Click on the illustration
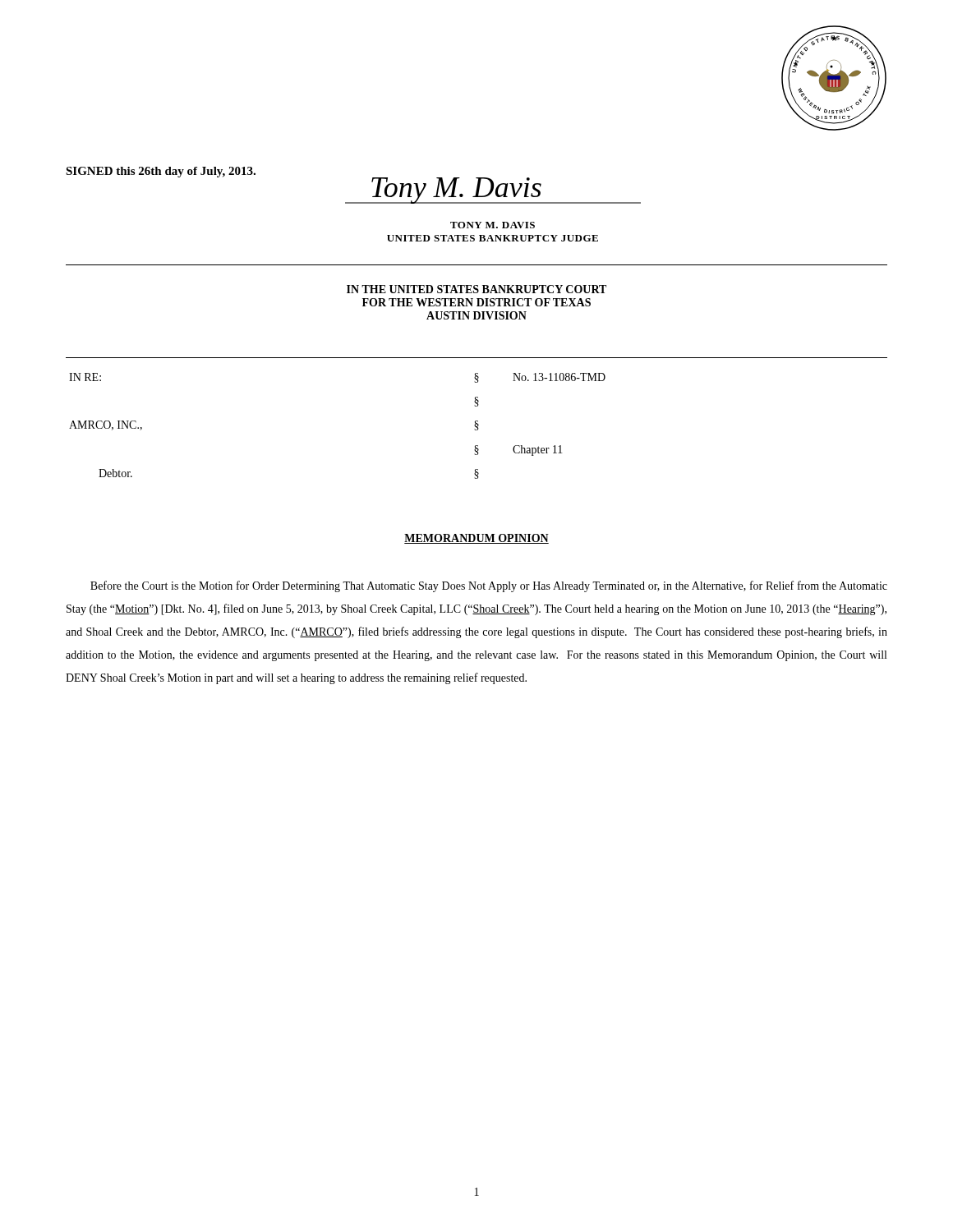Image resolution: width=953 pixels, height=1232 pixels. coord(493,198)
